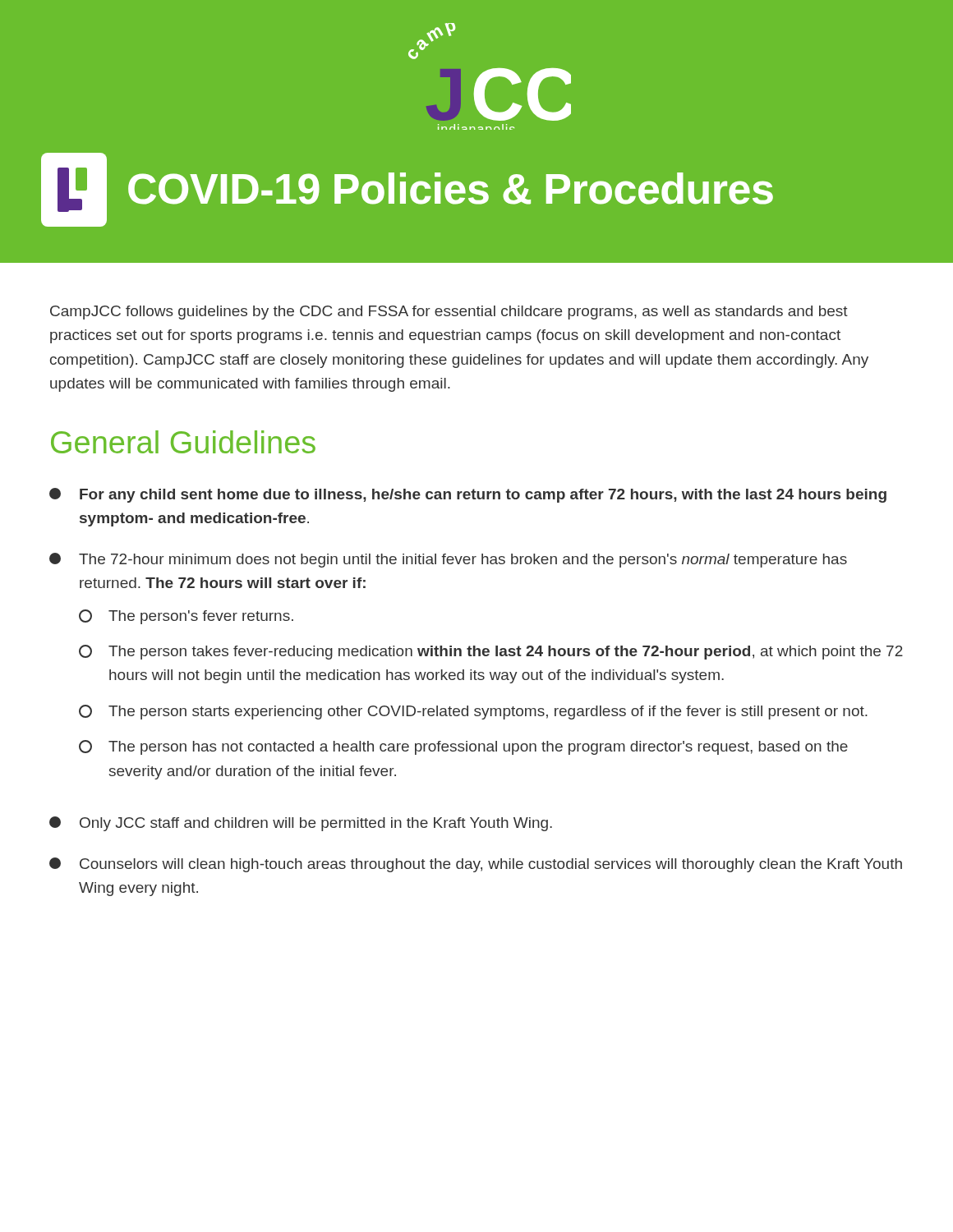Find the list item that says "The person starts experiencing"
The height and width of the screenshot is (1232, 953).
[491, 711]
